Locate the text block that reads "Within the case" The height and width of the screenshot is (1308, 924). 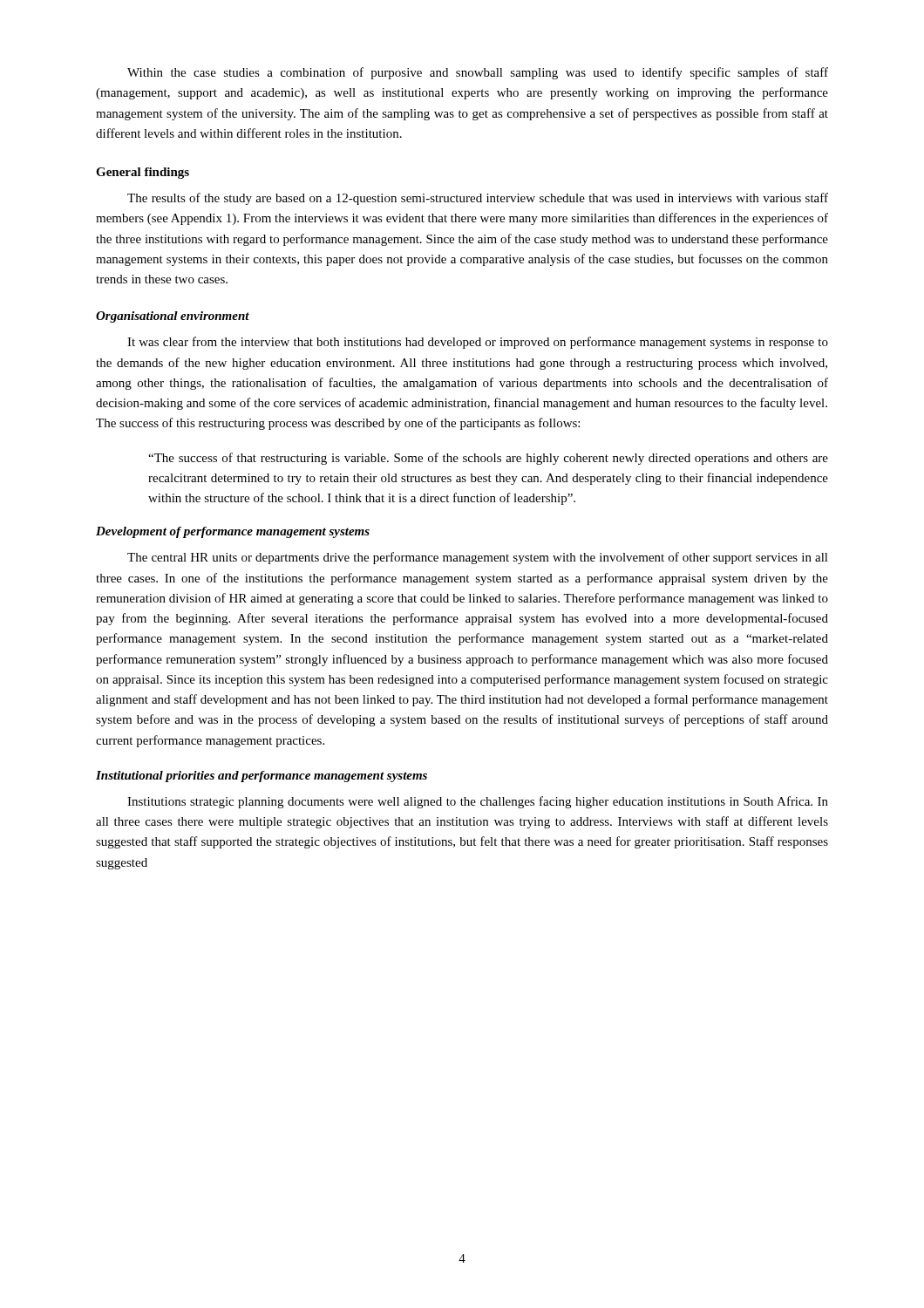point(462,103)
